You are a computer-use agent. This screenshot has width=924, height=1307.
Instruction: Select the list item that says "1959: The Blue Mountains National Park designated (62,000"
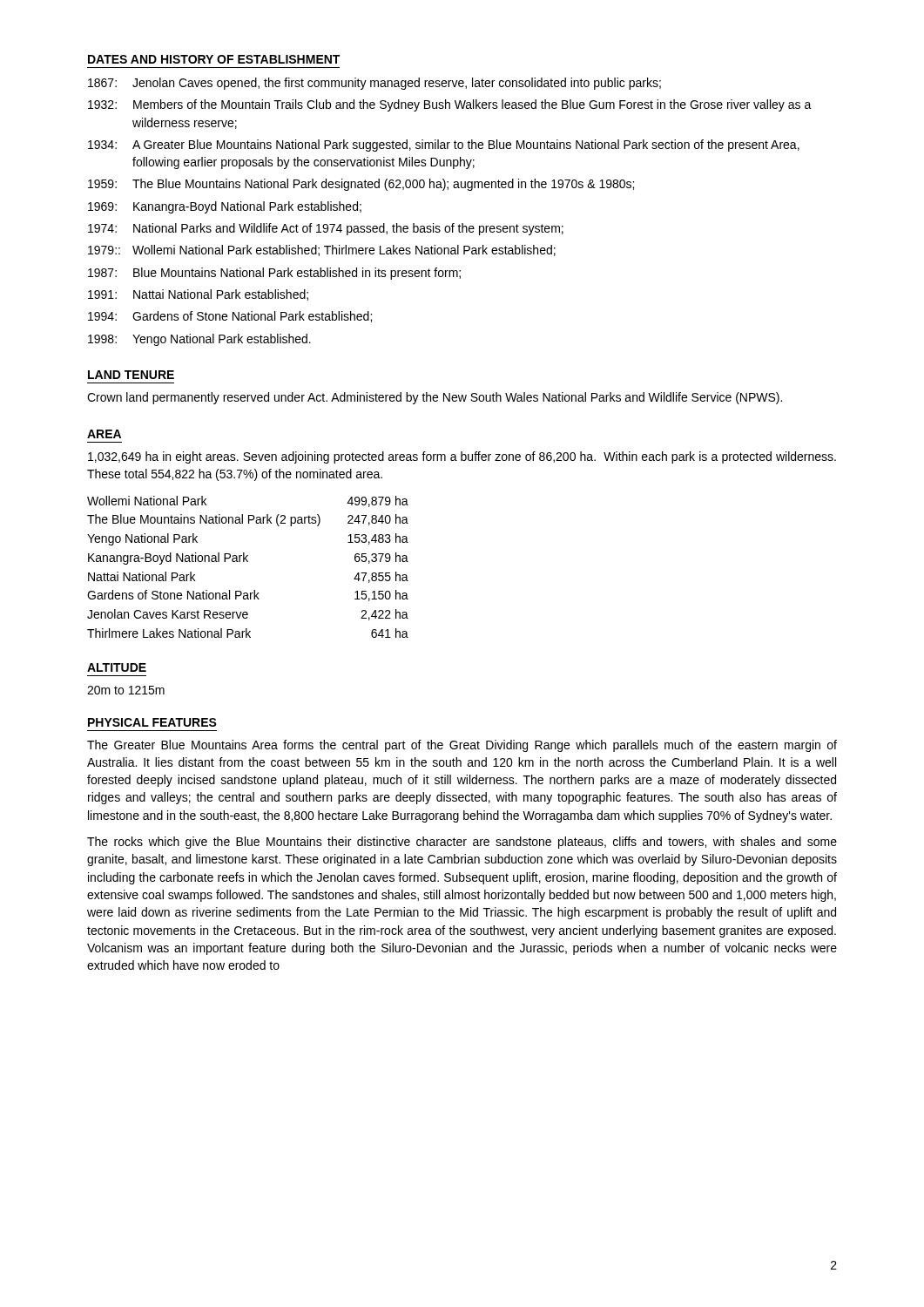click(x=462, y=184)
